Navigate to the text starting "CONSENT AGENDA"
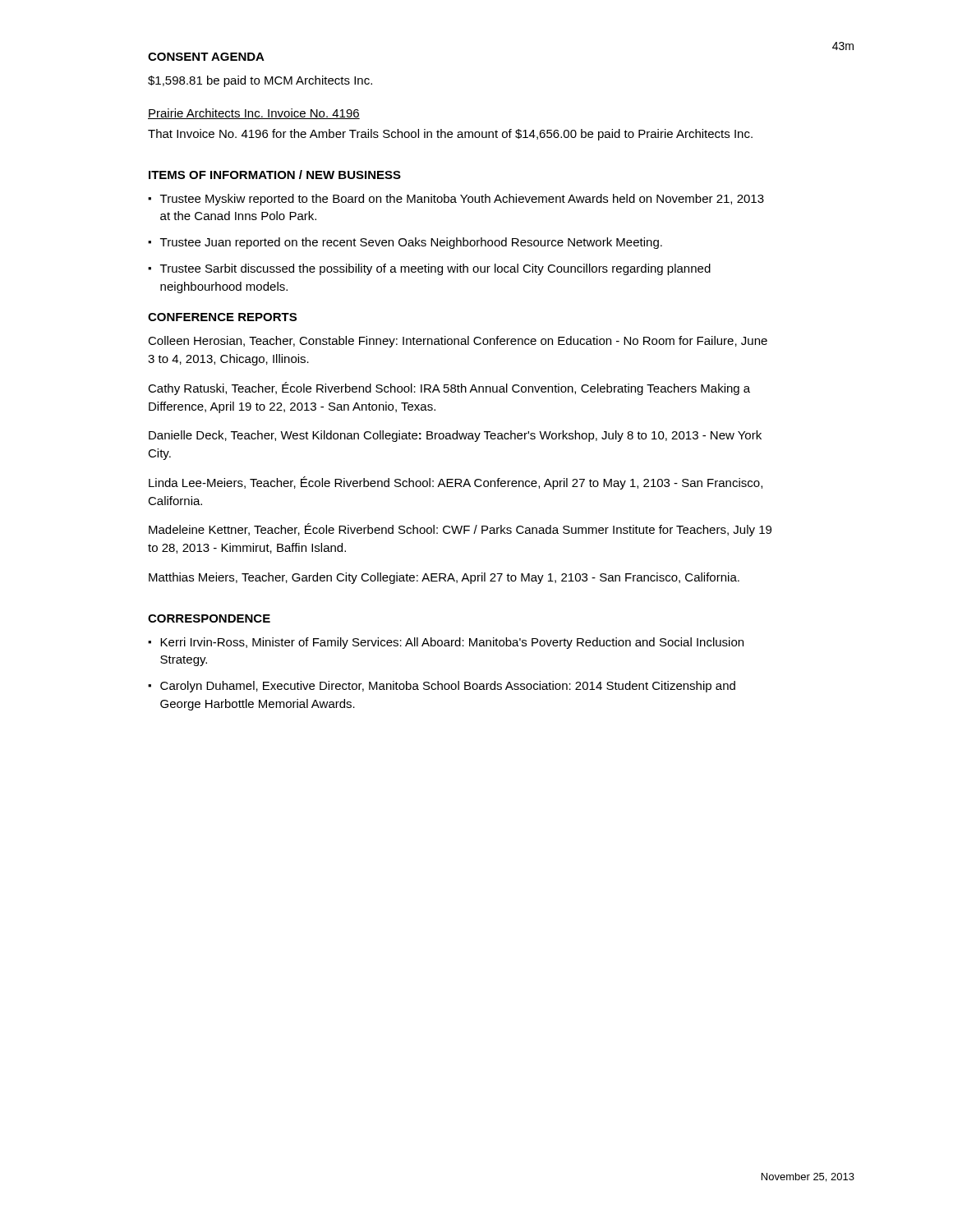Viewport: 953px width, 1232px height. tap(206, 56)
